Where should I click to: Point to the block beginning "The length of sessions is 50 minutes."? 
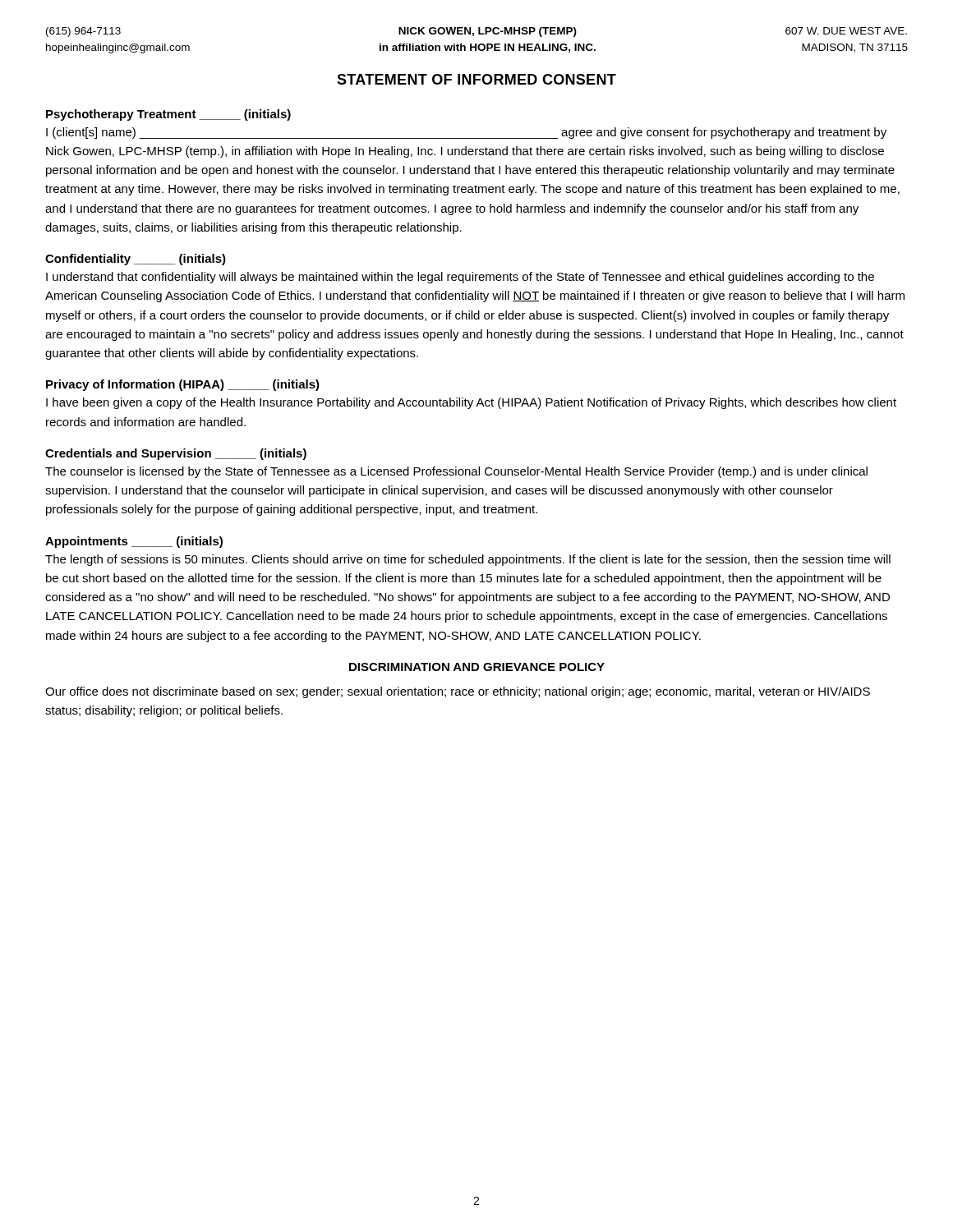(x=468, y=597)
